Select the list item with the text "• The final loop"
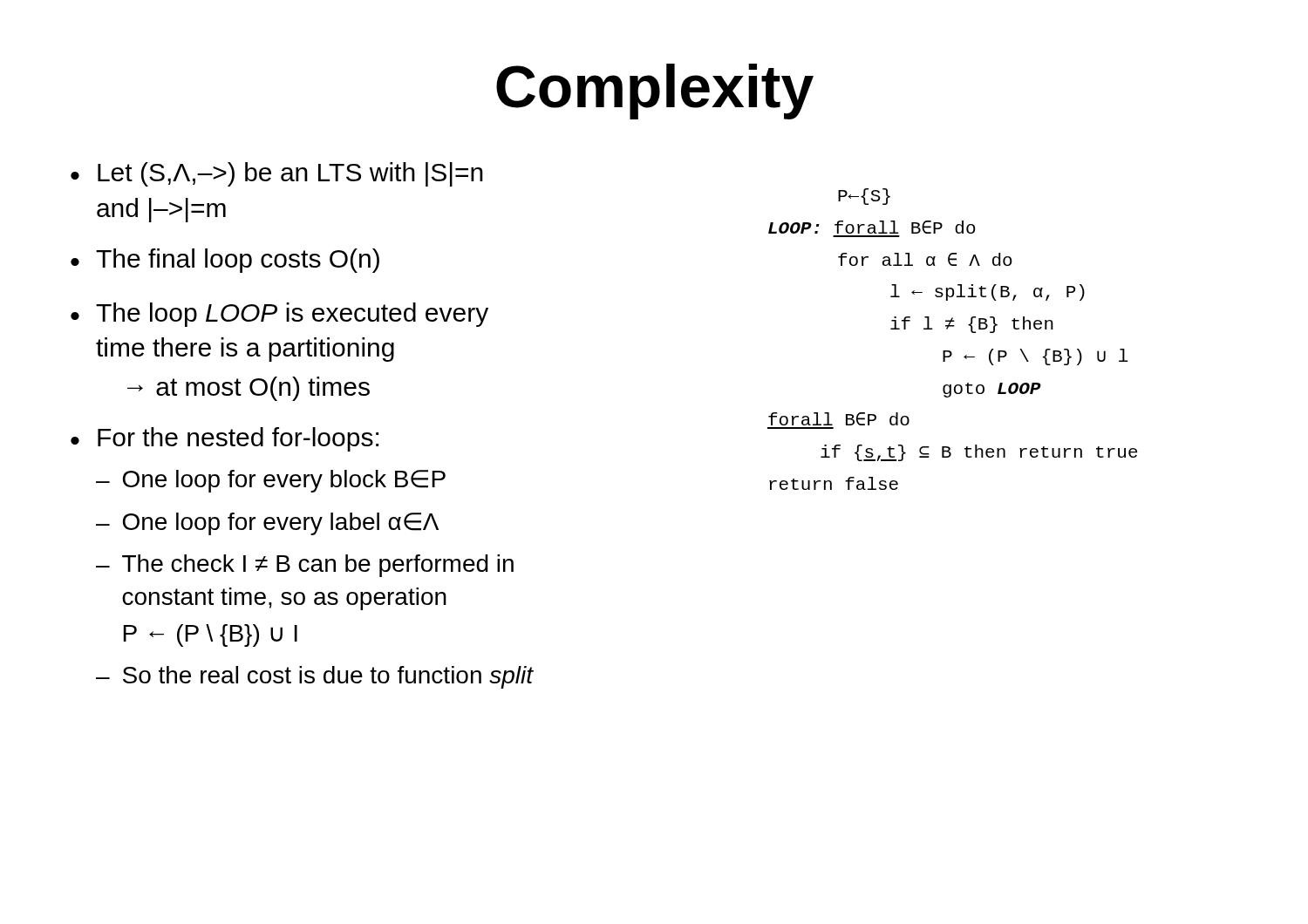 [x=225, y=261]
